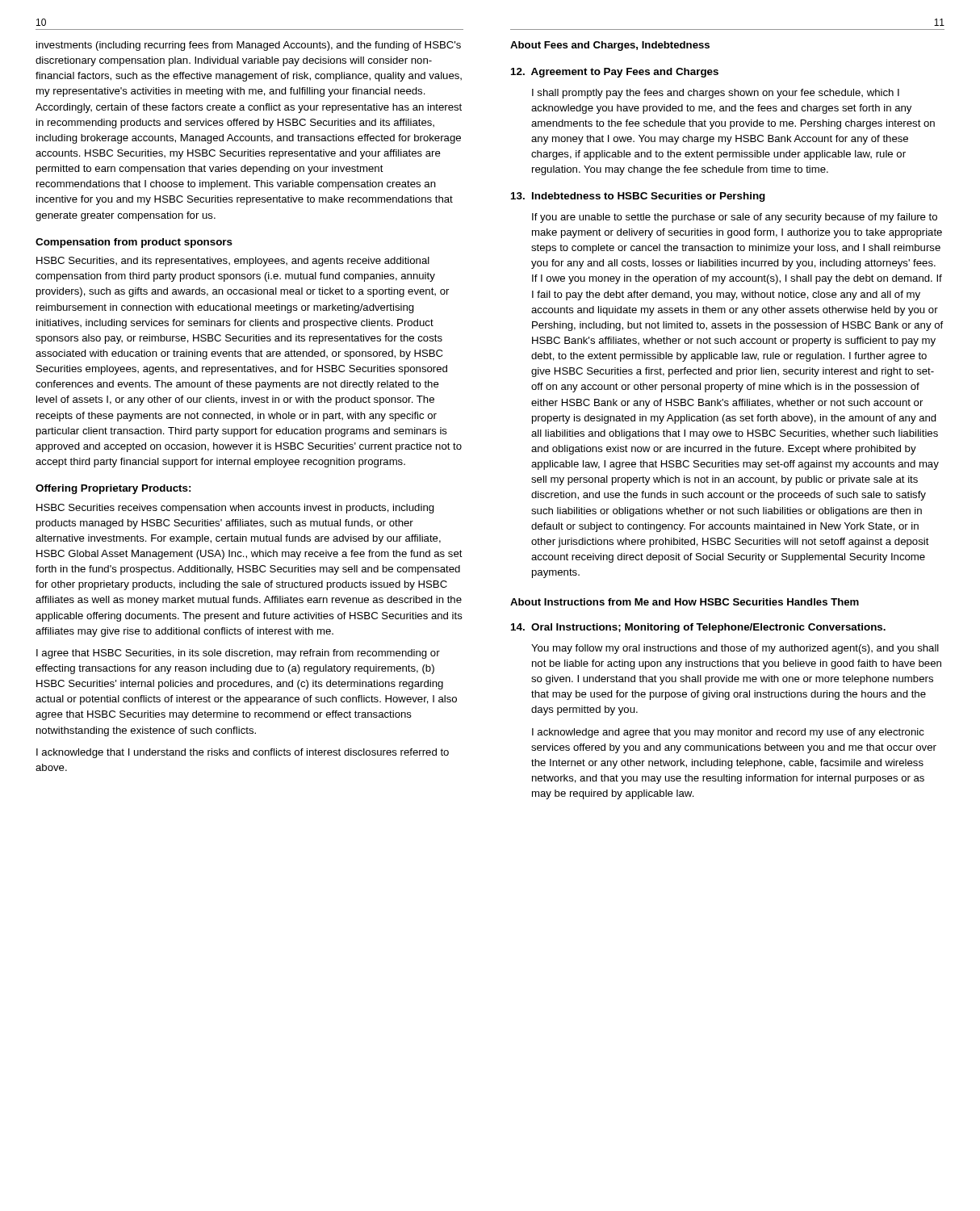The height and width of the screenshot is (1211, 980).
Task: Locate the region starting "I agree that HSBC Securities, in its"
Action: click(249, 691)
